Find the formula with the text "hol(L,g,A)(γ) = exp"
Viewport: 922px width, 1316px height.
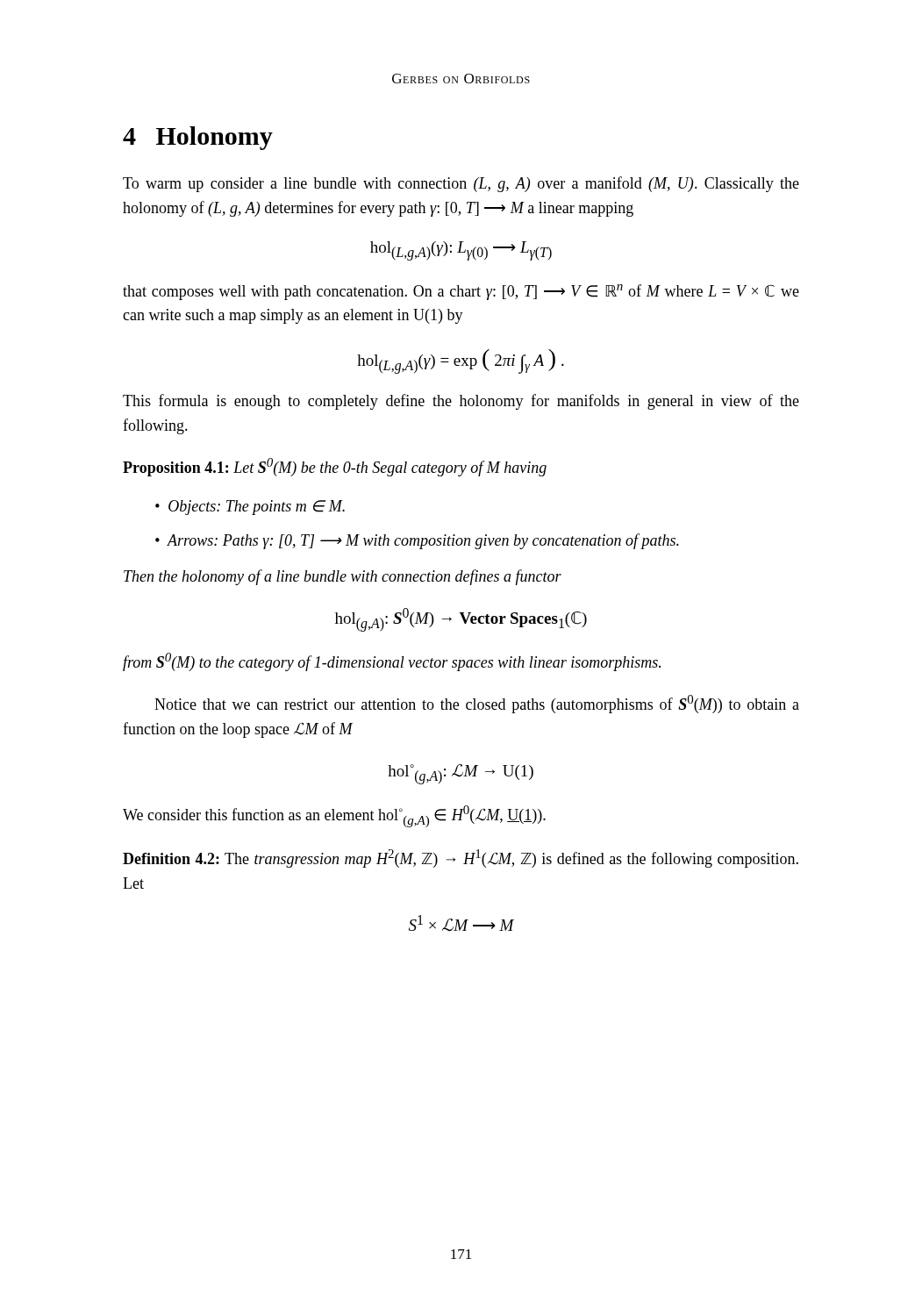tap(461, 359)
